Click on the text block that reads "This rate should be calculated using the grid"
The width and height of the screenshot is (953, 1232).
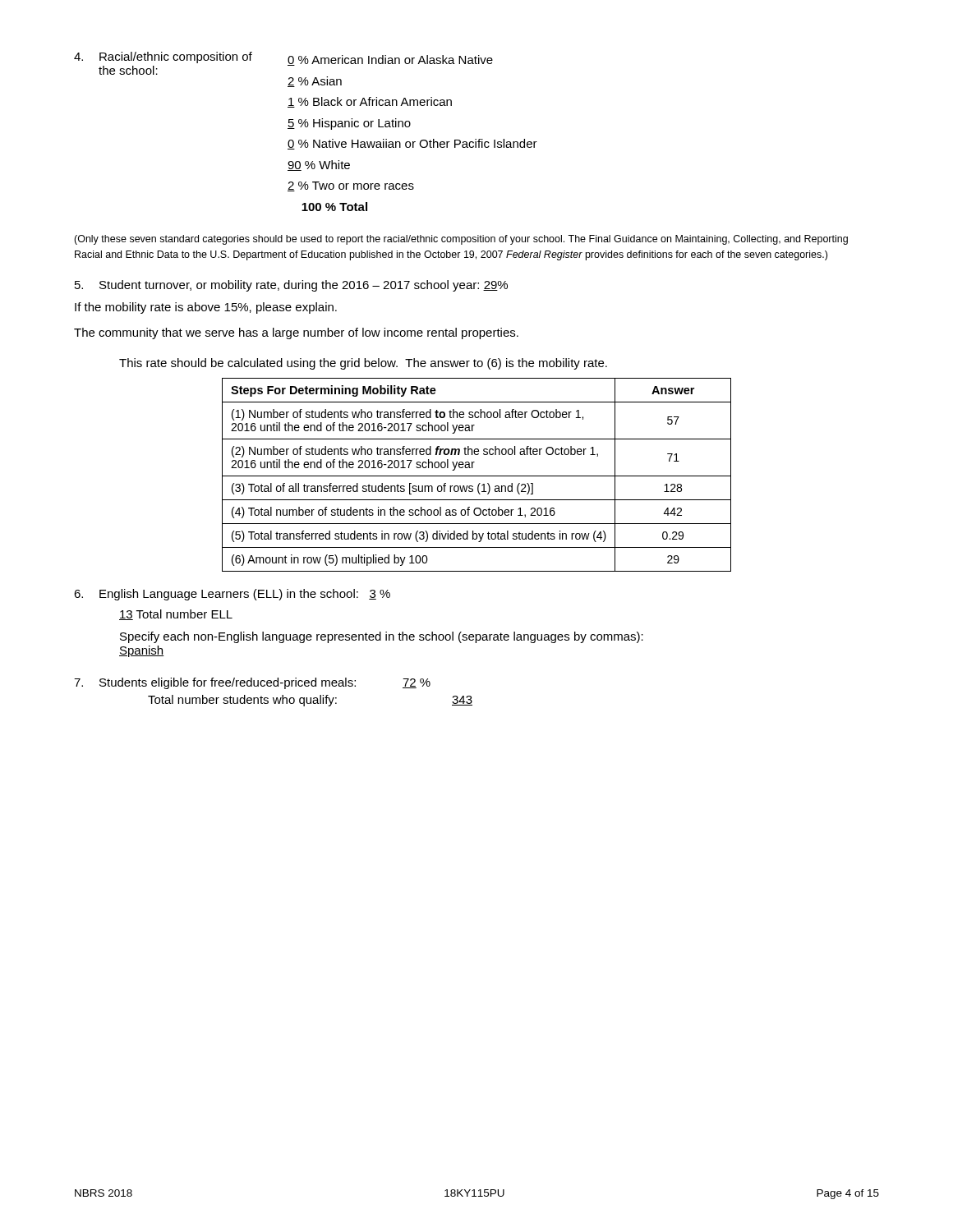(364, 362)
